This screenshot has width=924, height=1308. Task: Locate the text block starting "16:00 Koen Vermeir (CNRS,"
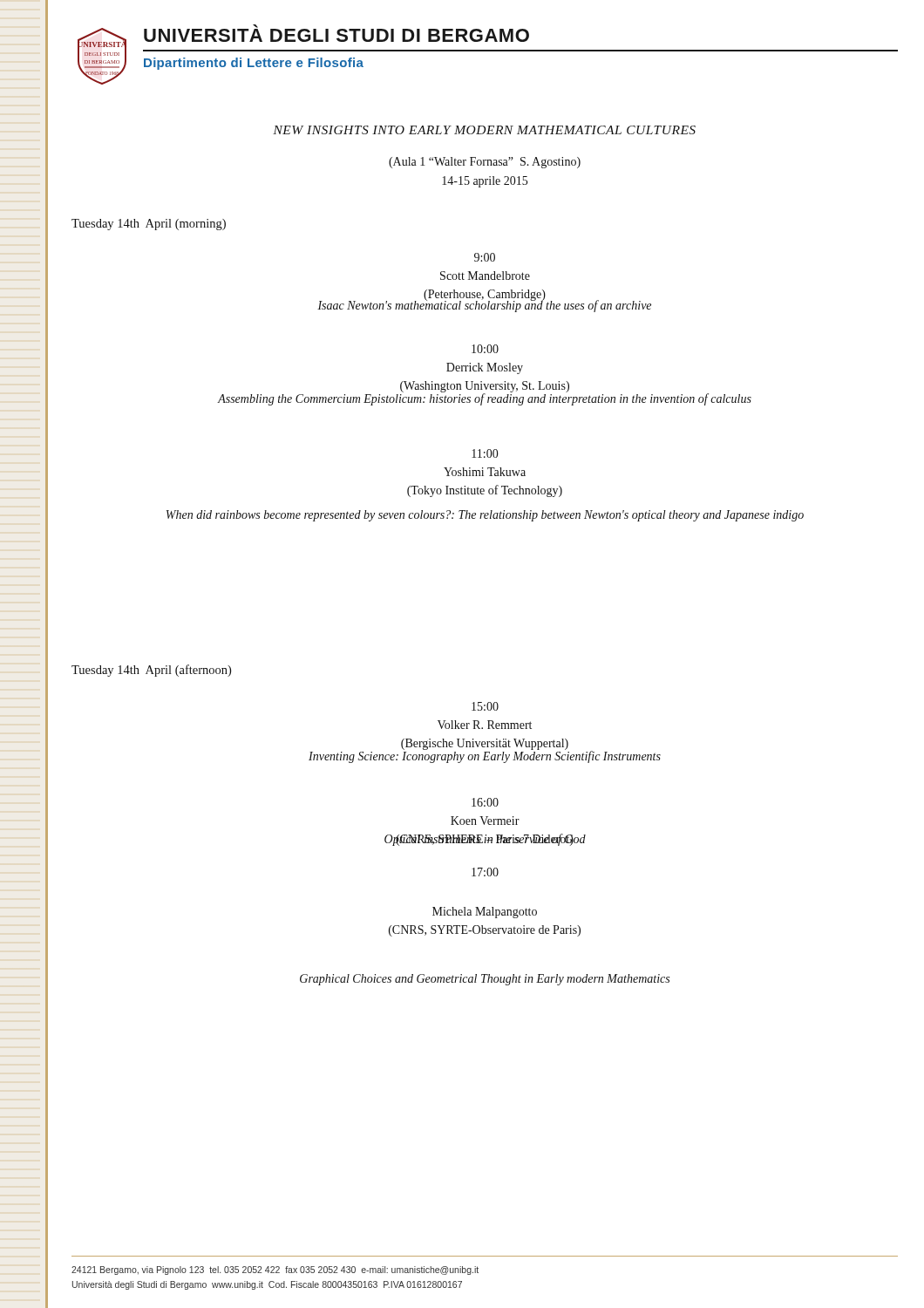click(485, 821)
